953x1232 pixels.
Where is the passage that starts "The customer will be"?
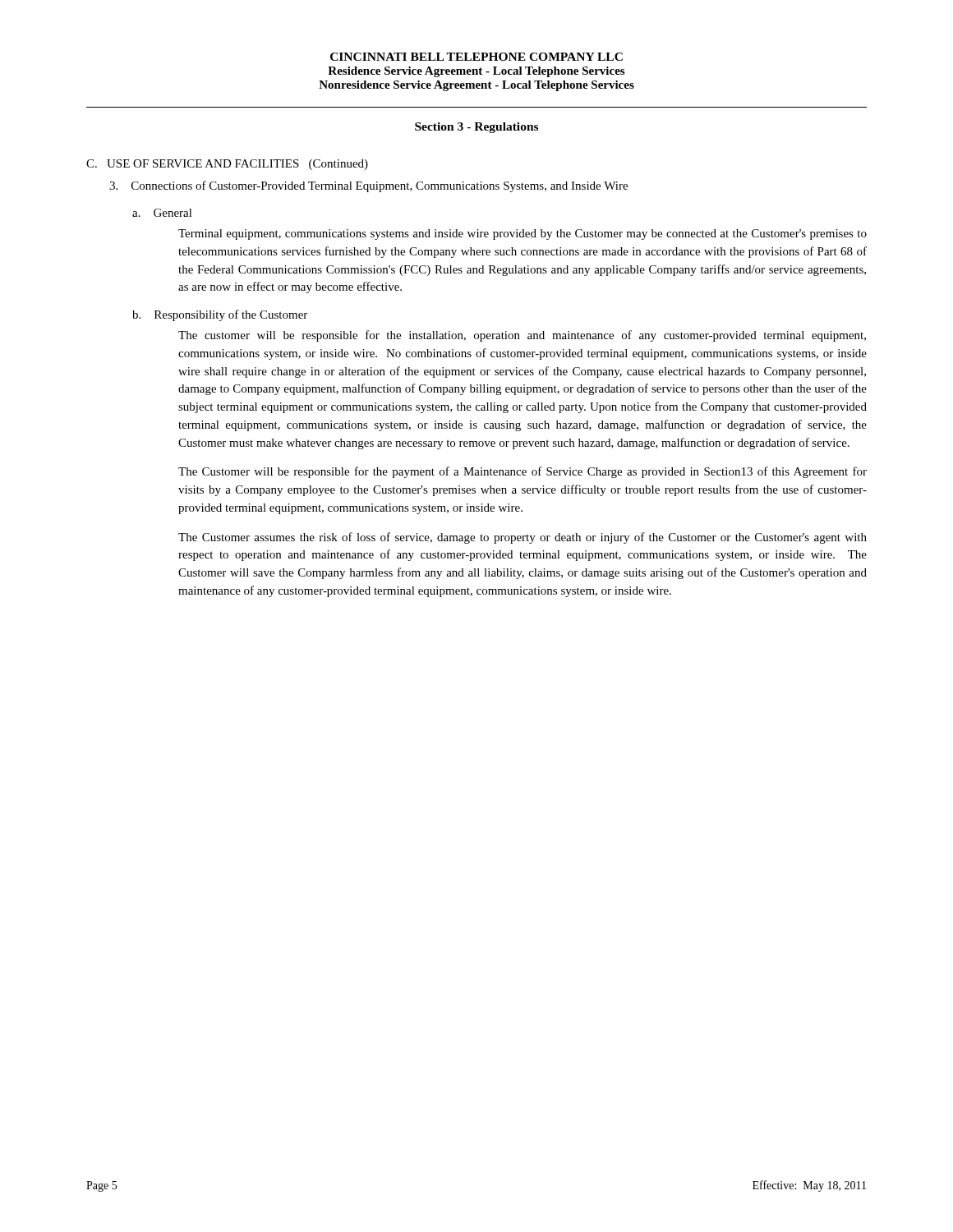click(523, 389)
